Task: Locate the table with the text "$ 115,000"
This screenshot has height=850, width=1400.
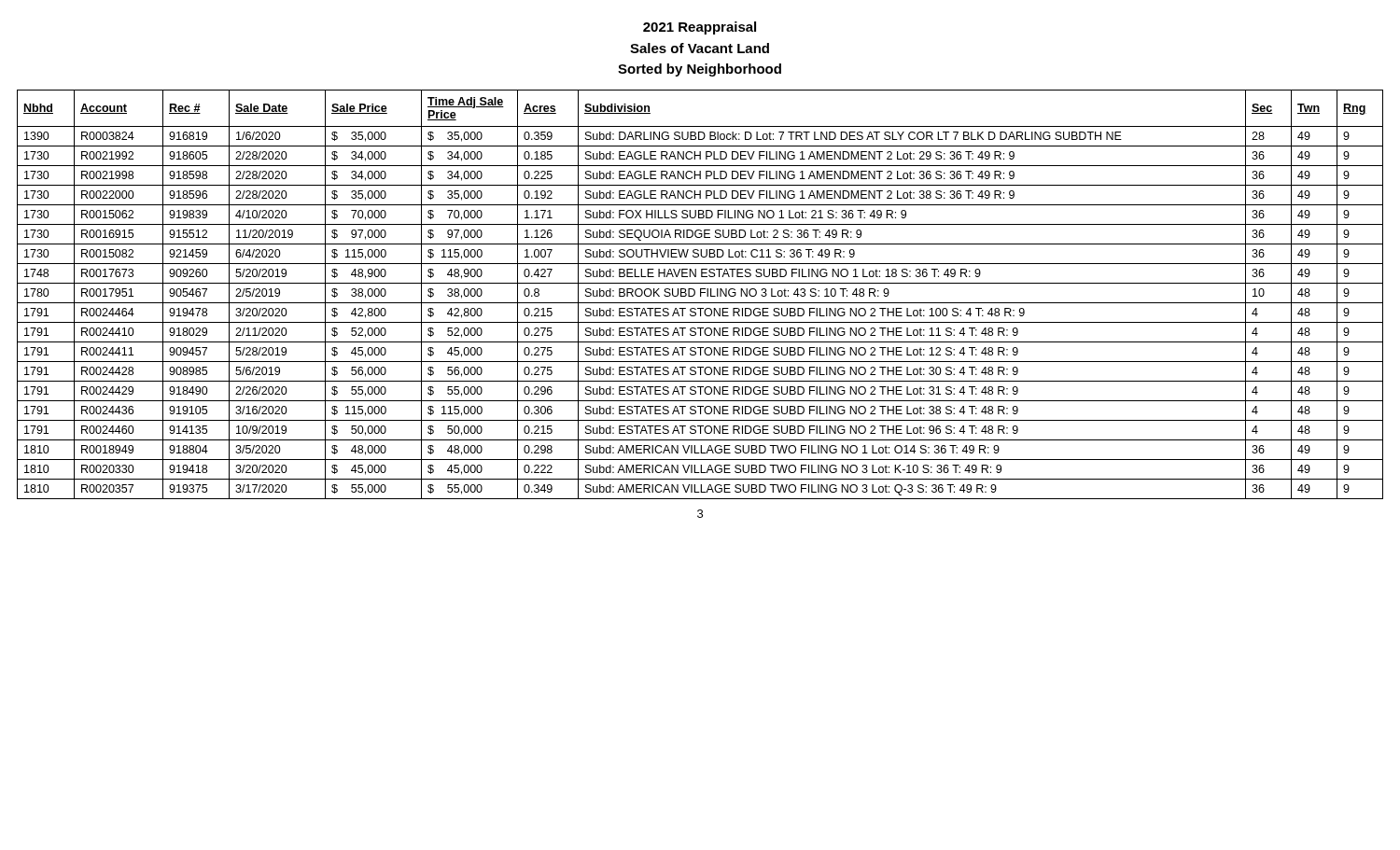Action: [700, 294]
